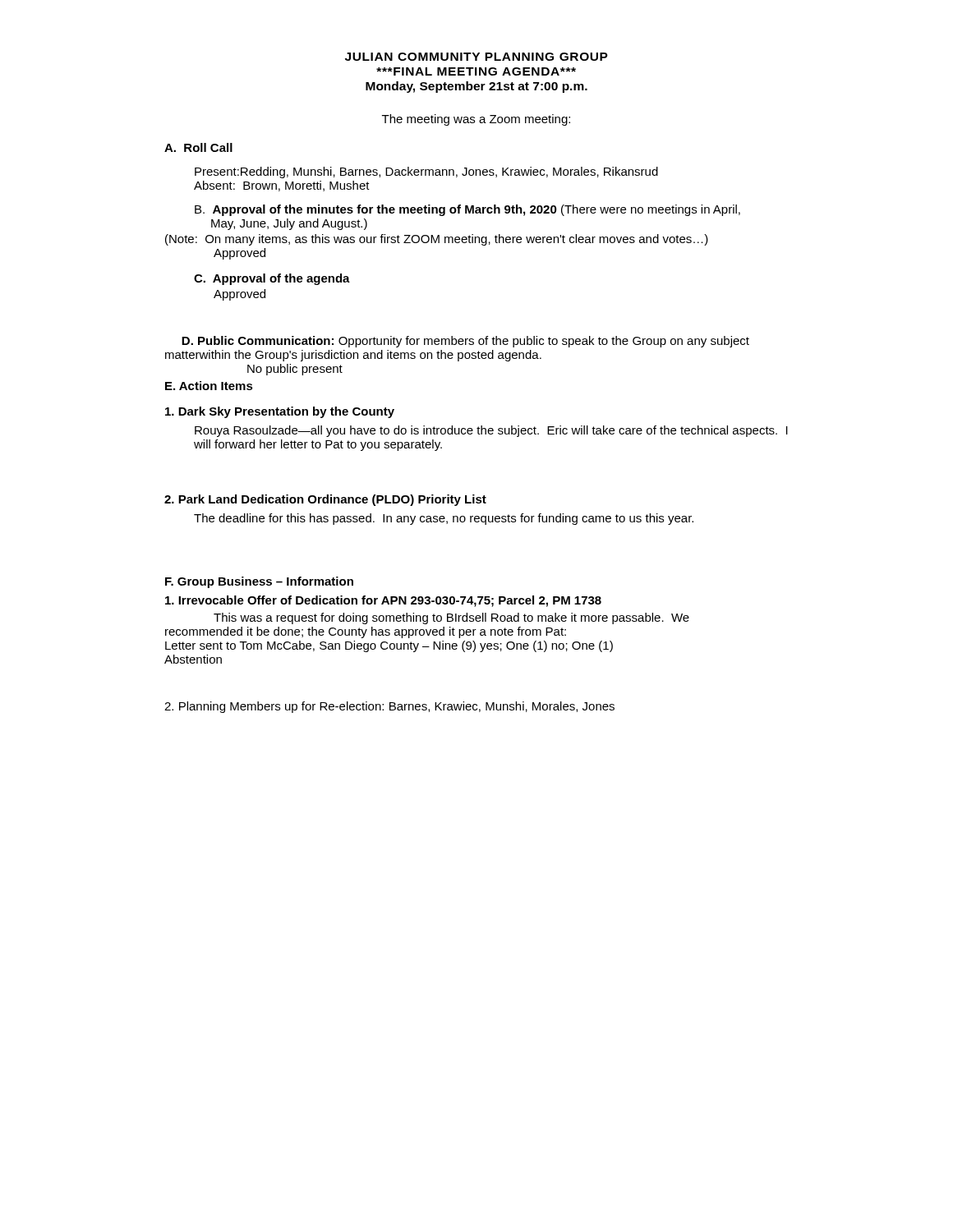This screenshot has width=953, height=1232.
Task: Locate the region starting "Rouya Rasoulzade—all you have to do"
Action: pos(491,437)
